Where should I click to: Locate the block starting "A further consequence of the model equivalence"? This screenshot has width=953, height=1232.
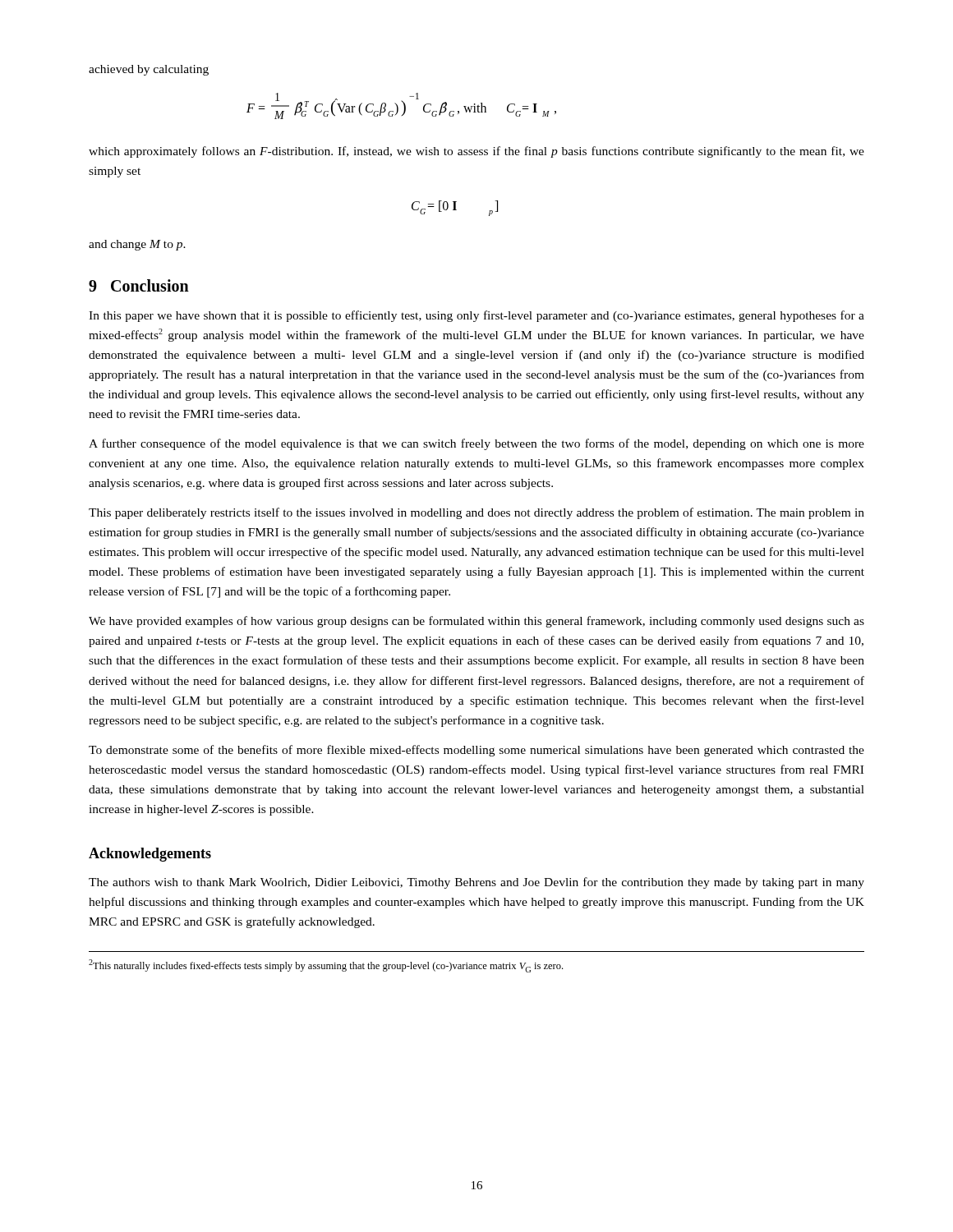pos(476,463)
